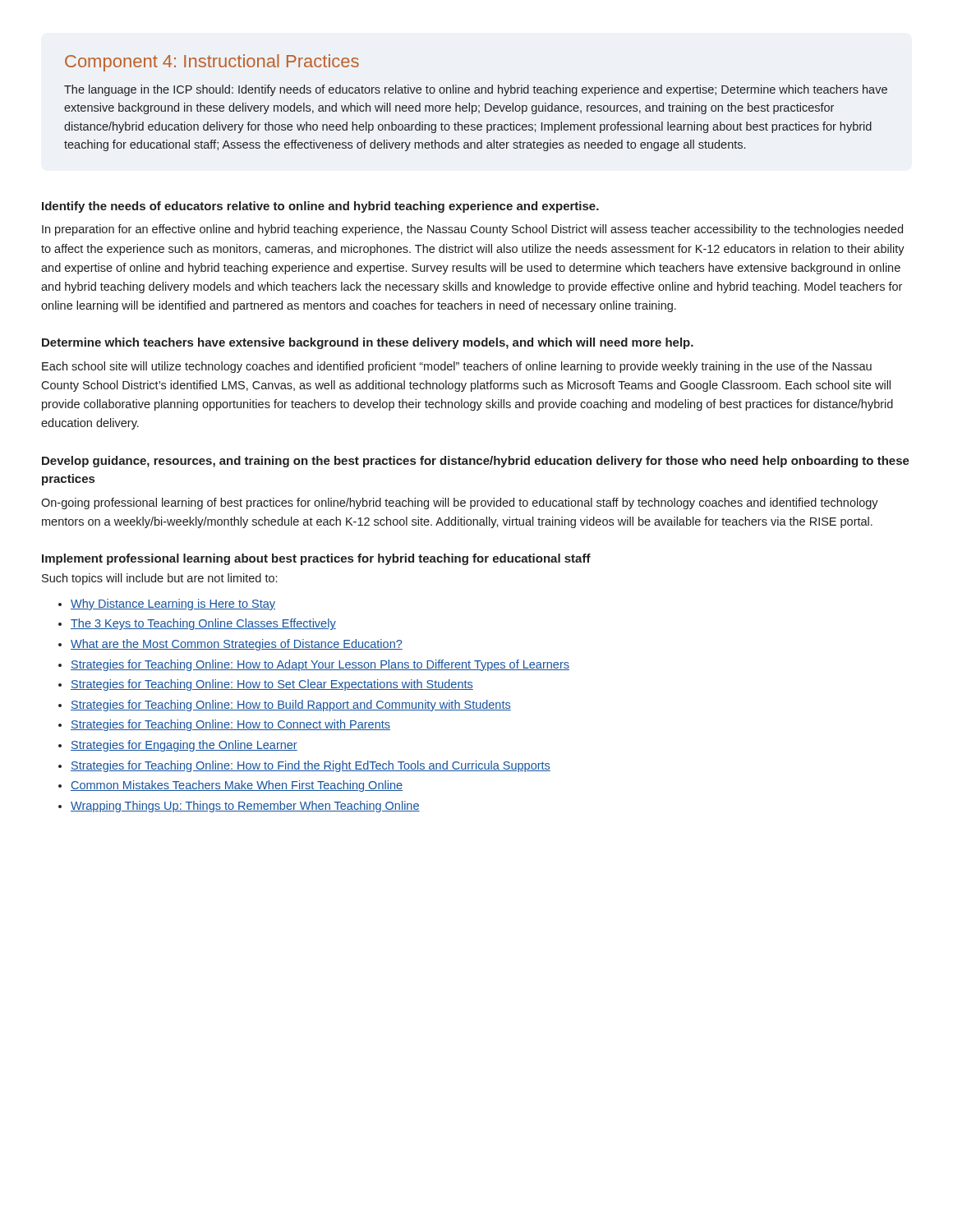Navigate to the text starting "The 3 Keys"
953x1232 pixels.
(203, 624)
